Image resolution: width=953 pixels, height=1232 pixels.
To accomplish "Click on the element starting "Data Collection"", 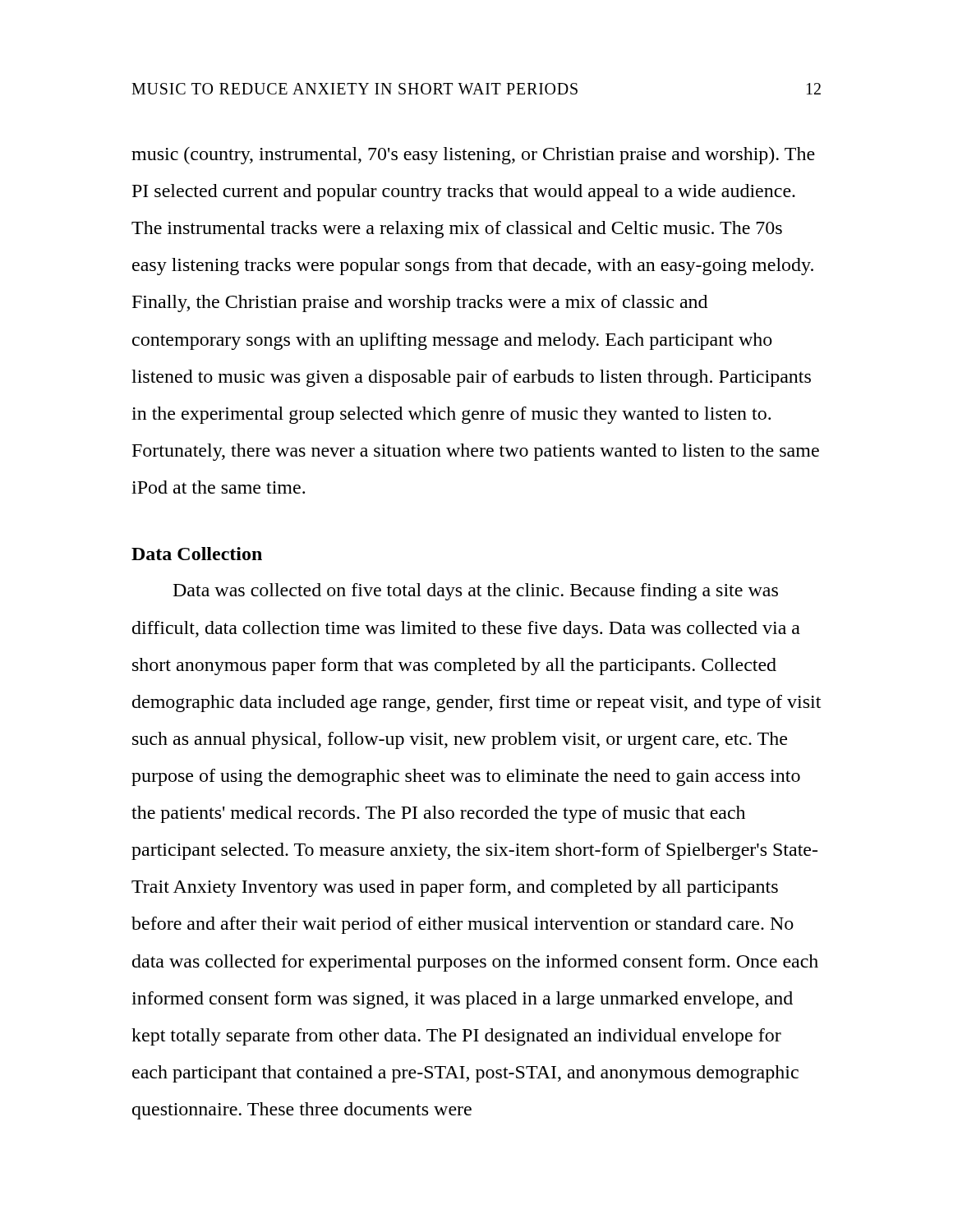I will coord(197,554).
